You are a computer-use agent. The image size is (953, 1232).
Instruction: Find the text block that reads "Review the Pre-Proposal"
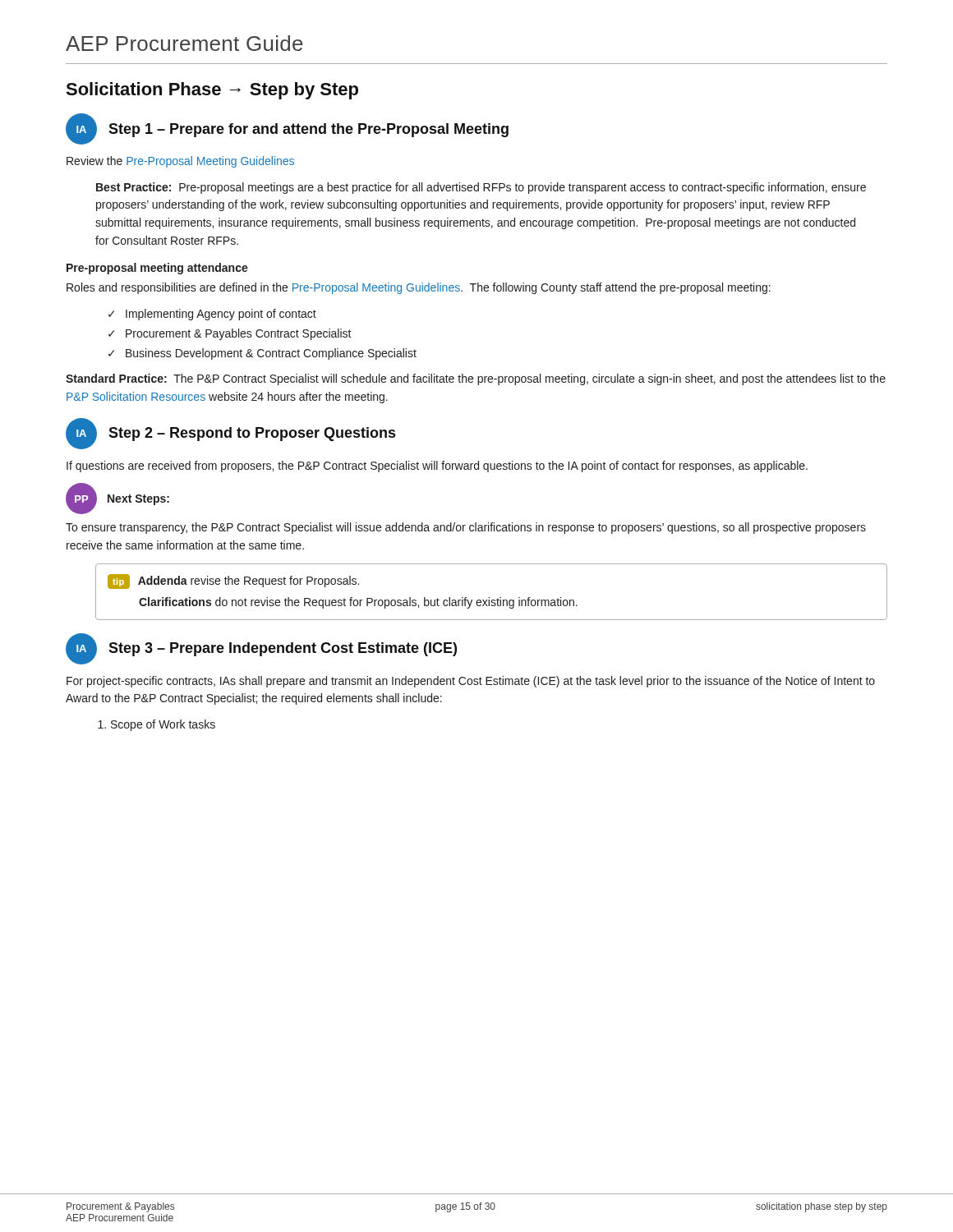pos(180,161)
